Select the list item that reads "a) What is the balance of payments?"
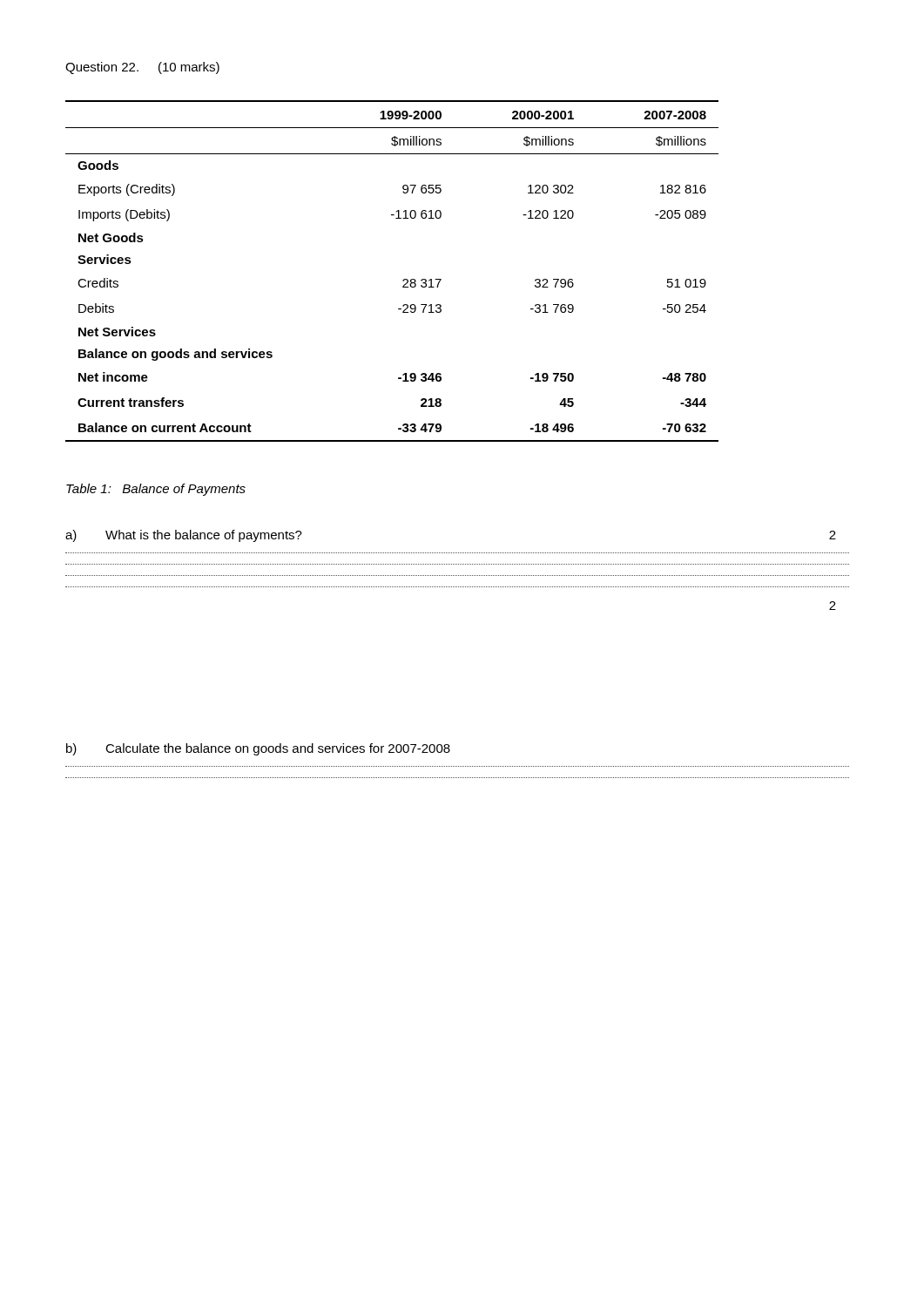924x1307 pixels. tap(470, 575)
